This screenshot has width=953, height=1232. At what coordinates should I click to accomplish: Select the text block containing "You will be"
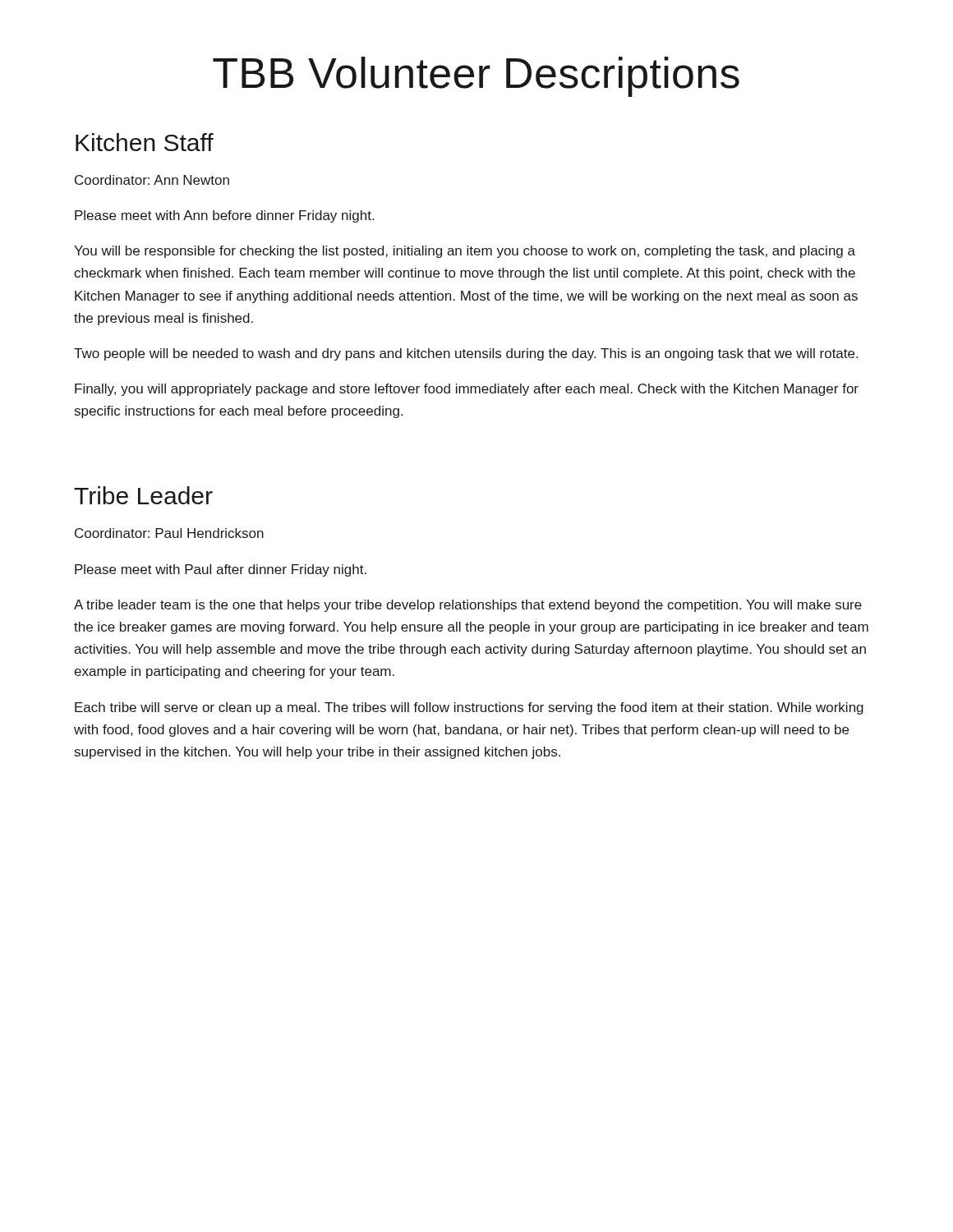click(466, 285)
